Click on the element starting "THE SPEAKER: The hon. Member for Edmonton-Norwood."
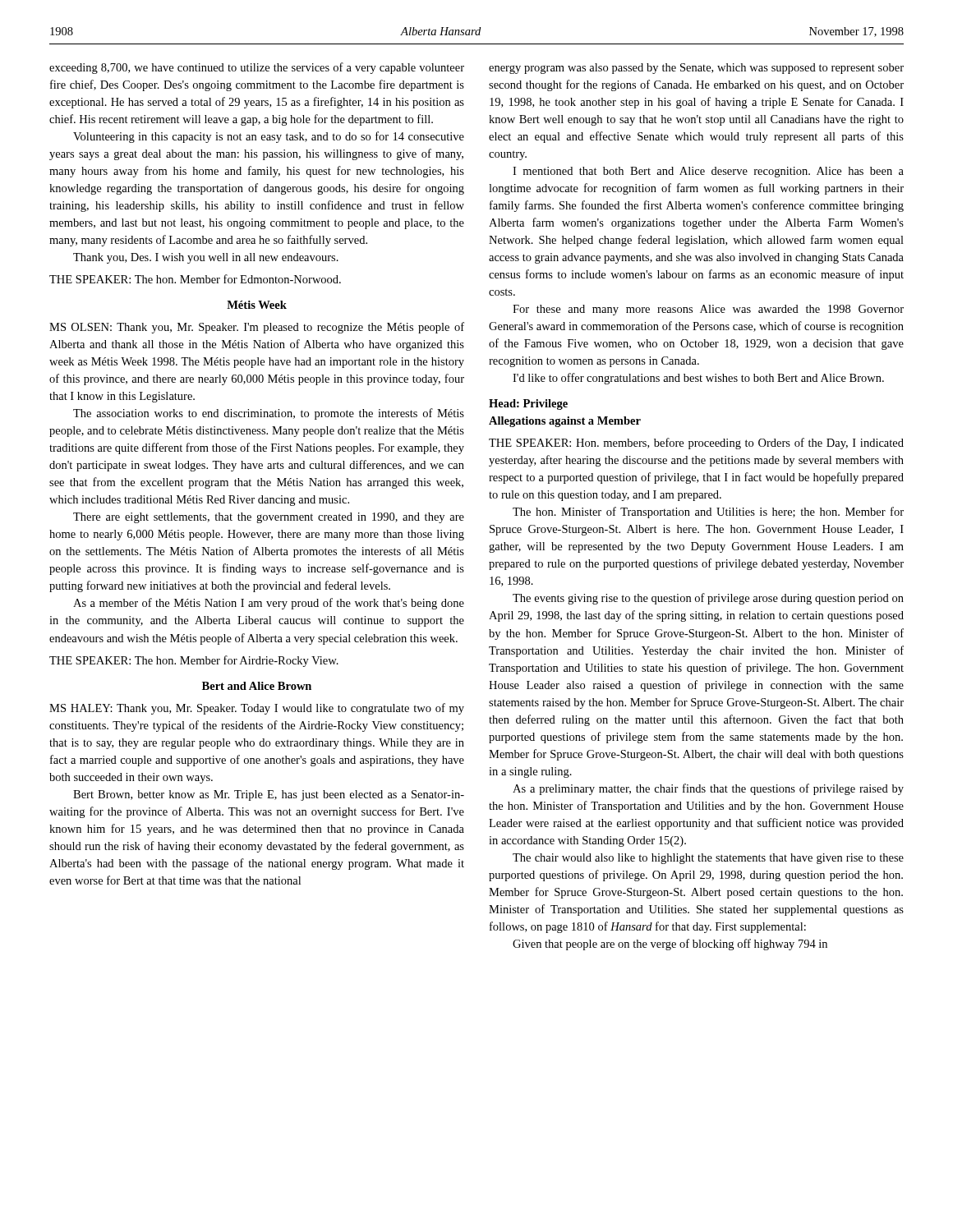 point(257,280)
